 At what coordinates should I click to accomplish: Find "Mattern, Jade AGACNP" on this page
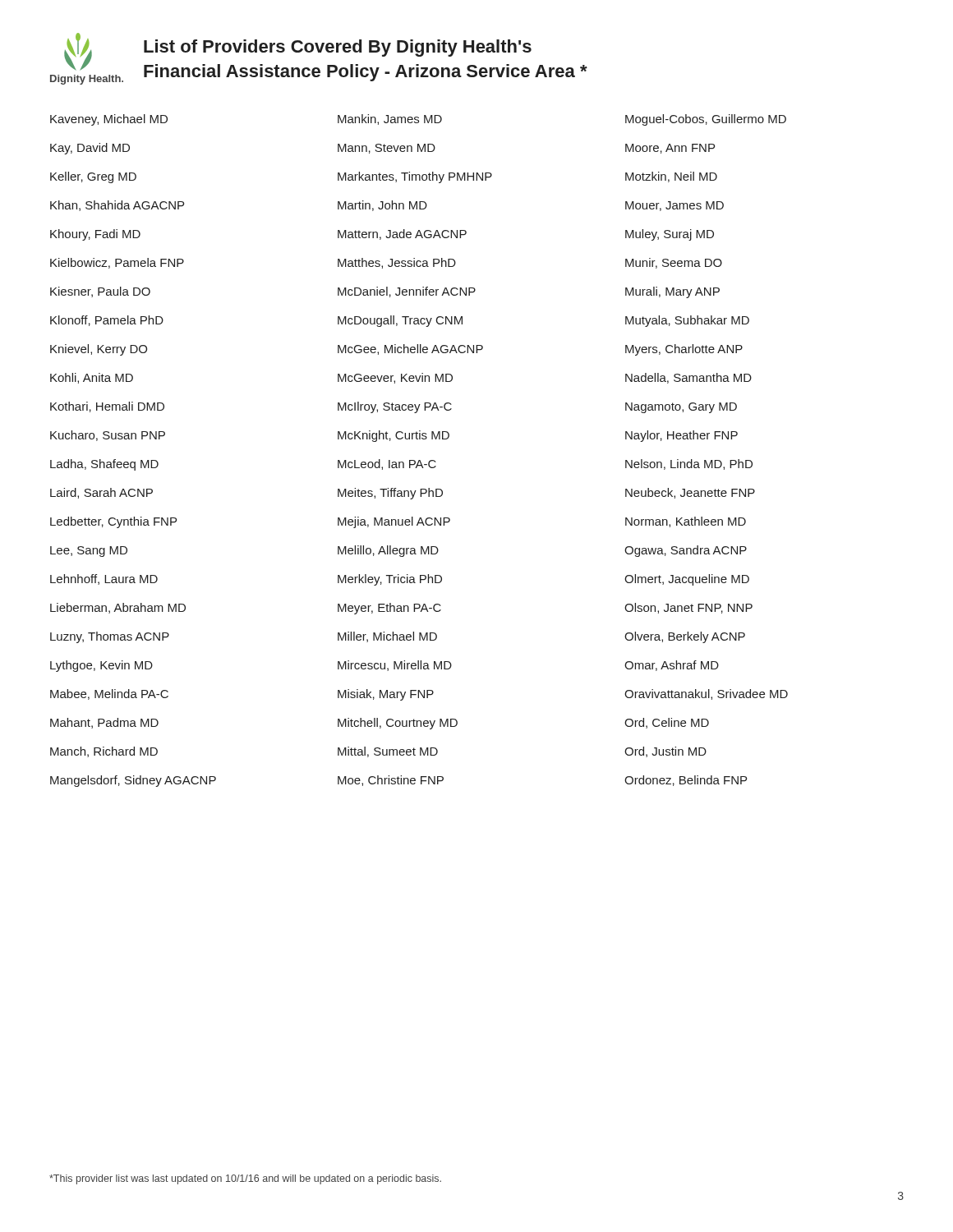[x=402, y=234]
